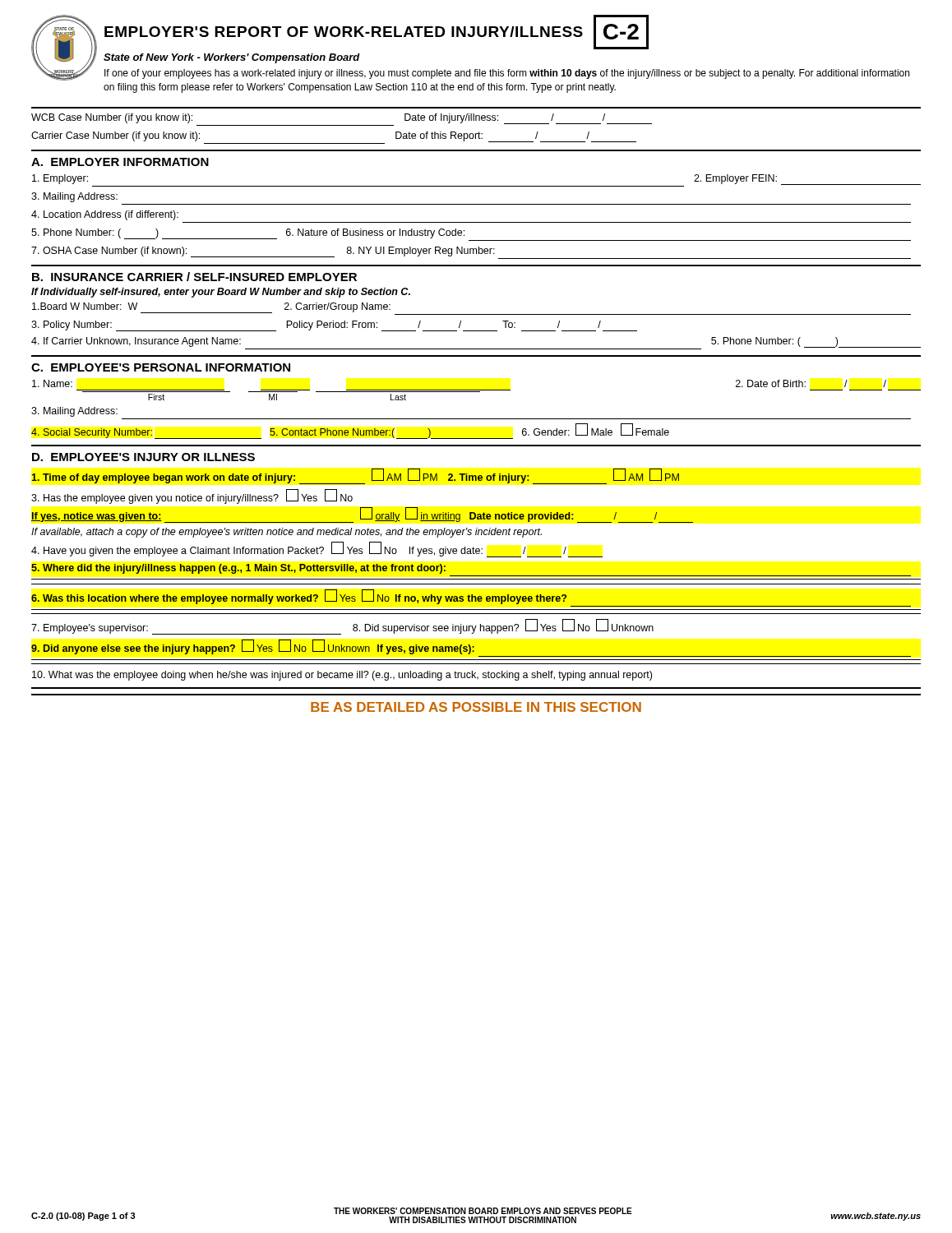952x1233 pixels.
Task: Point to the block starting "A. EMPLOYER INFORMATION"
Action: 120,161
